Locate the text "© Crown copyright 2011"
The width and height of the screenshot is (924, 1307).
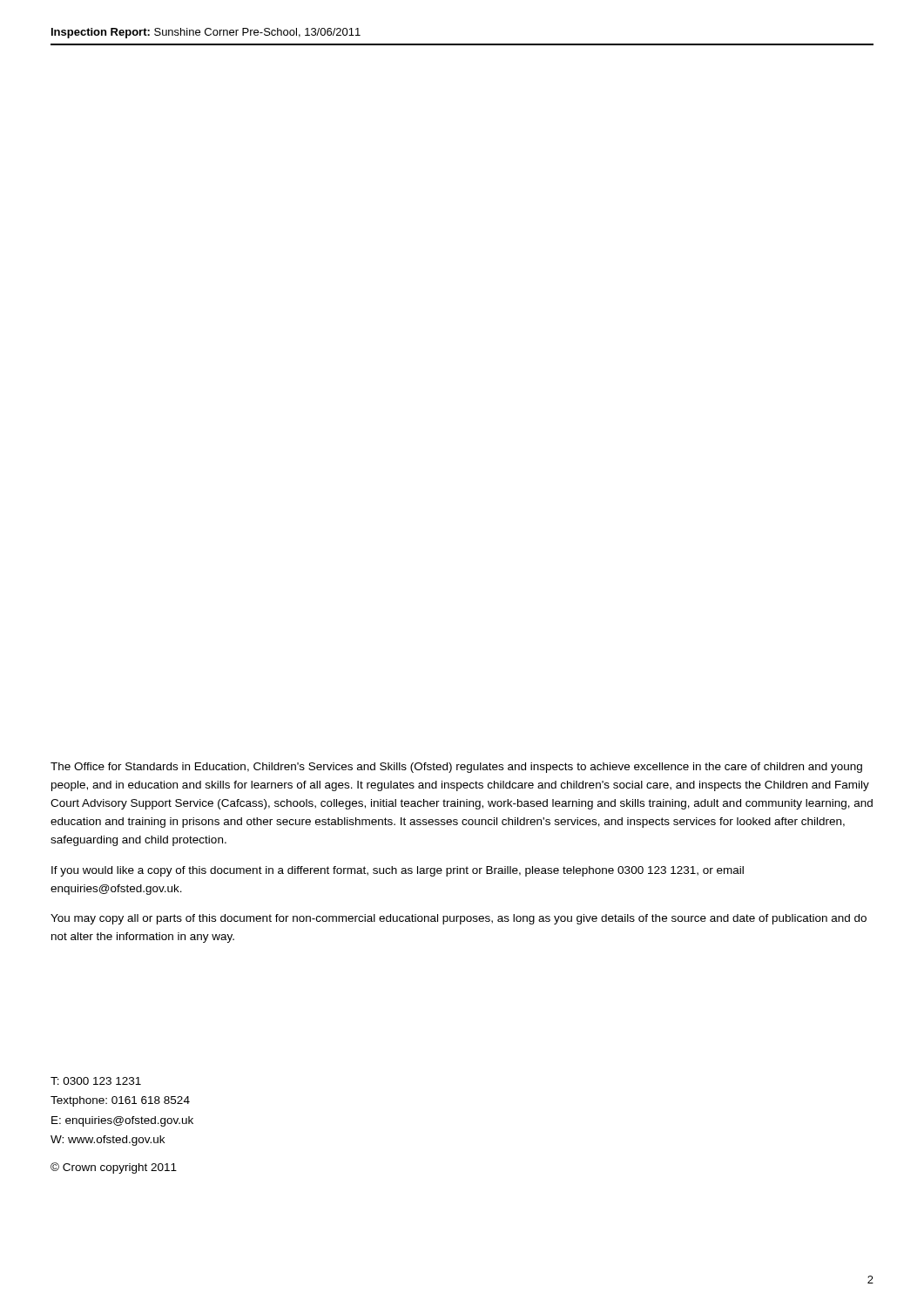click(114, 1168)
